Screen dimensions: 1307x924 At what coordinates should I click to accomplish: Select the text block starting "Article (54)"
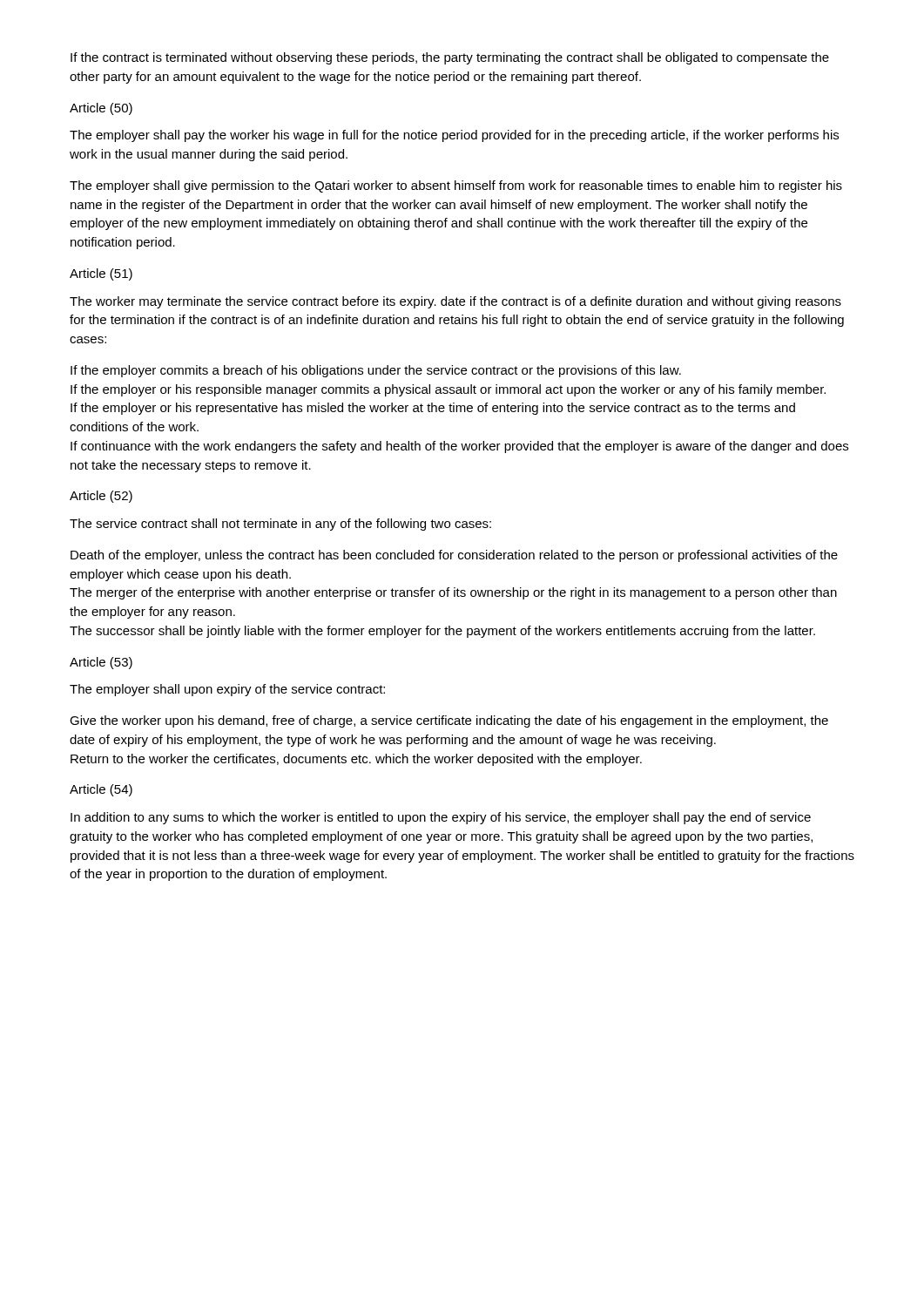tap(101, 790)
